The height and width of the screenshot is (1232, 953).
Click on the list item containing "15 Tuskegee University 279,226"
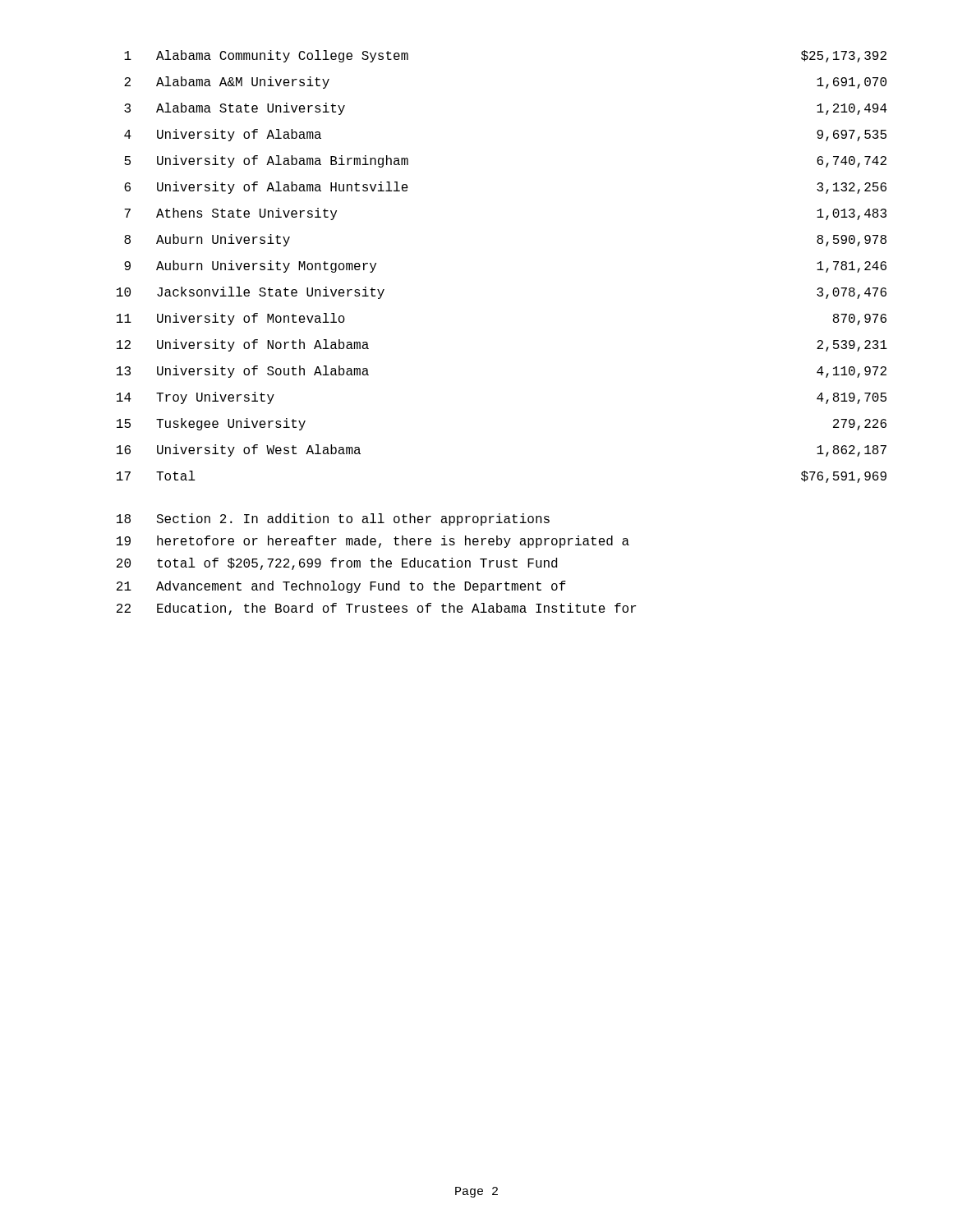point(229,424)
